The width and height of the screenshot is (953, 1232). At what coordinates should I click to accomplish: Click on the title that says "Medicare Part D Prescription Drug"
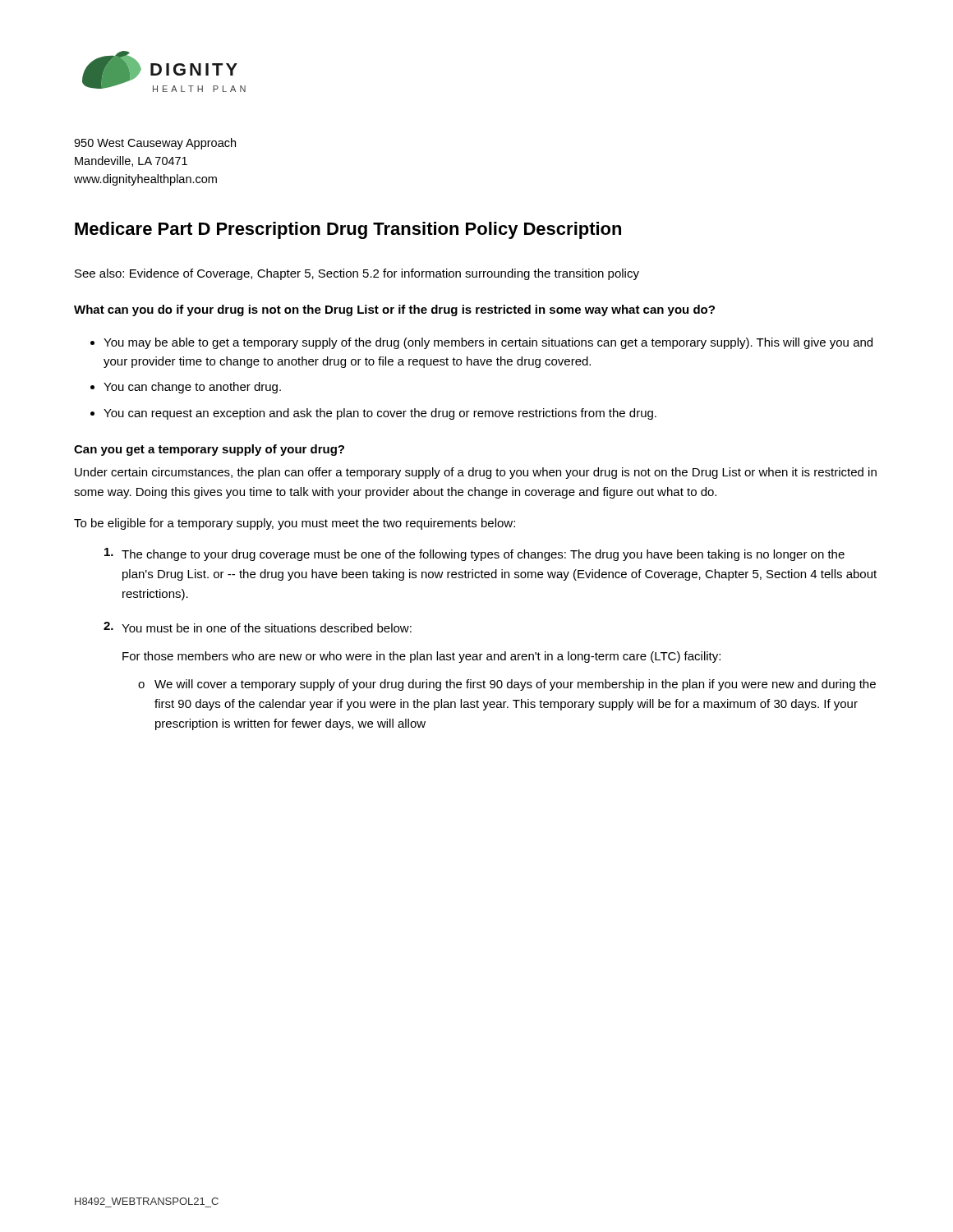(348, 229)
